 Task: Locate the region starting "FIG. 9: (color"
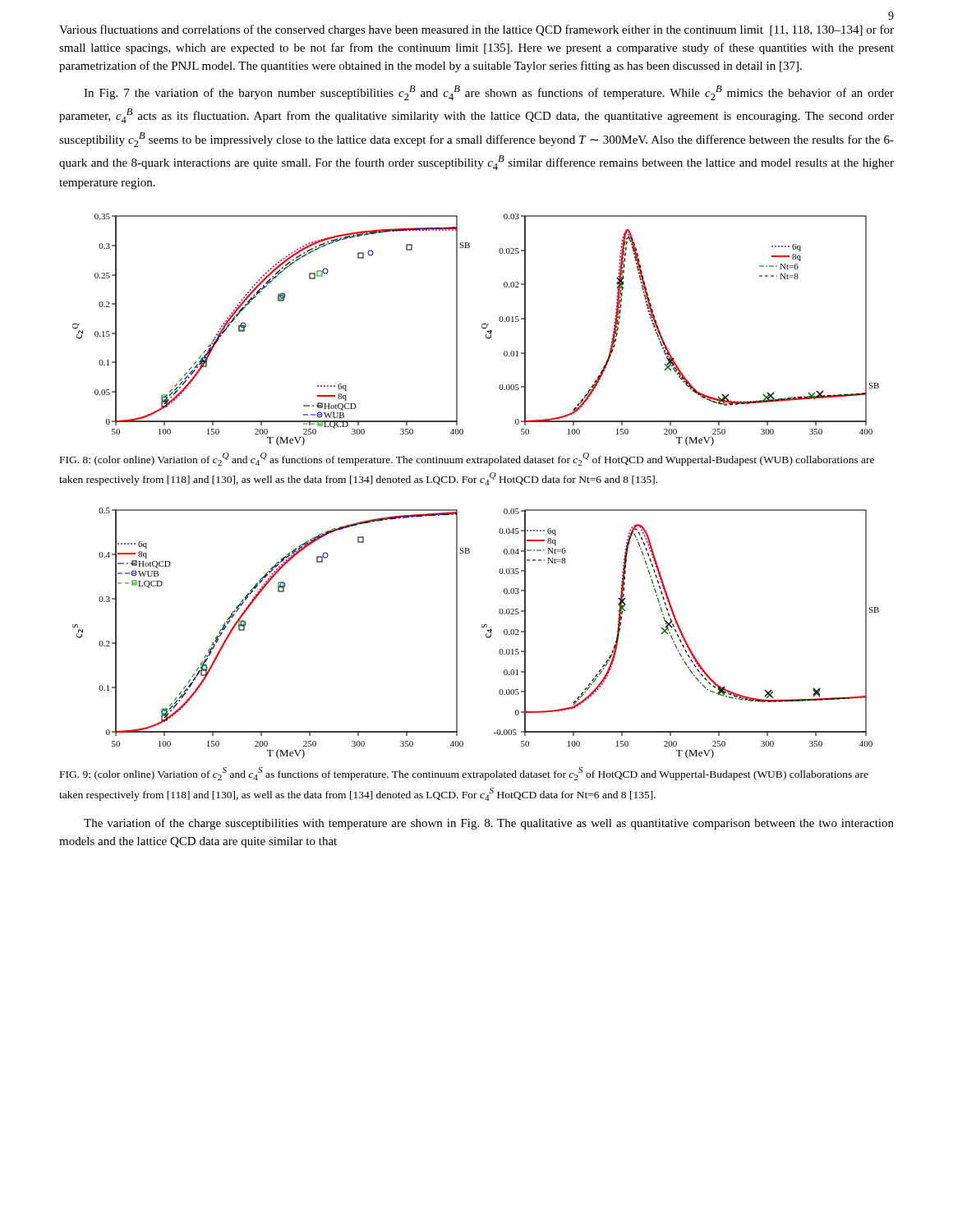464,784
